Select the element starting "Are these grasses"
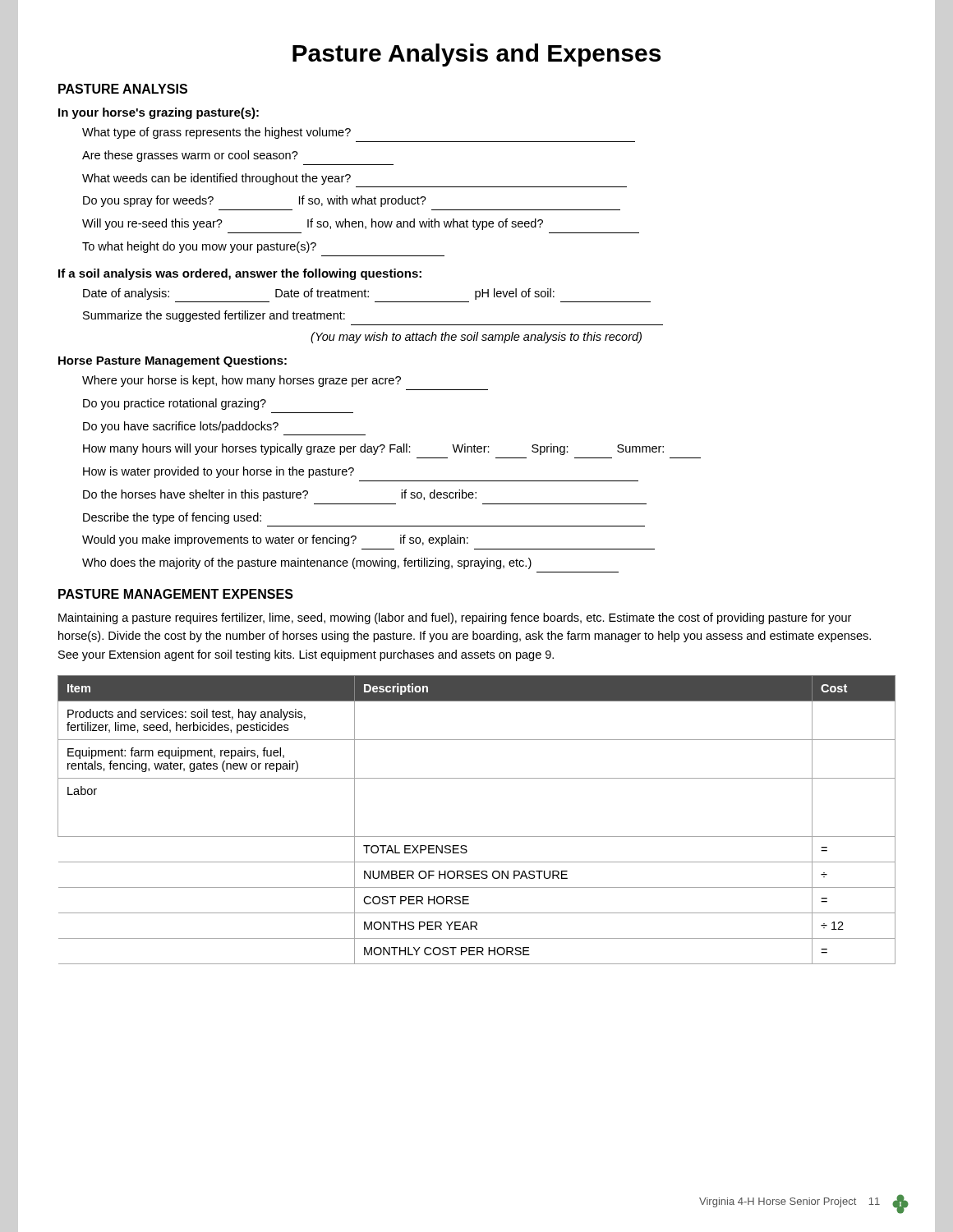 (x=238, y=157)
